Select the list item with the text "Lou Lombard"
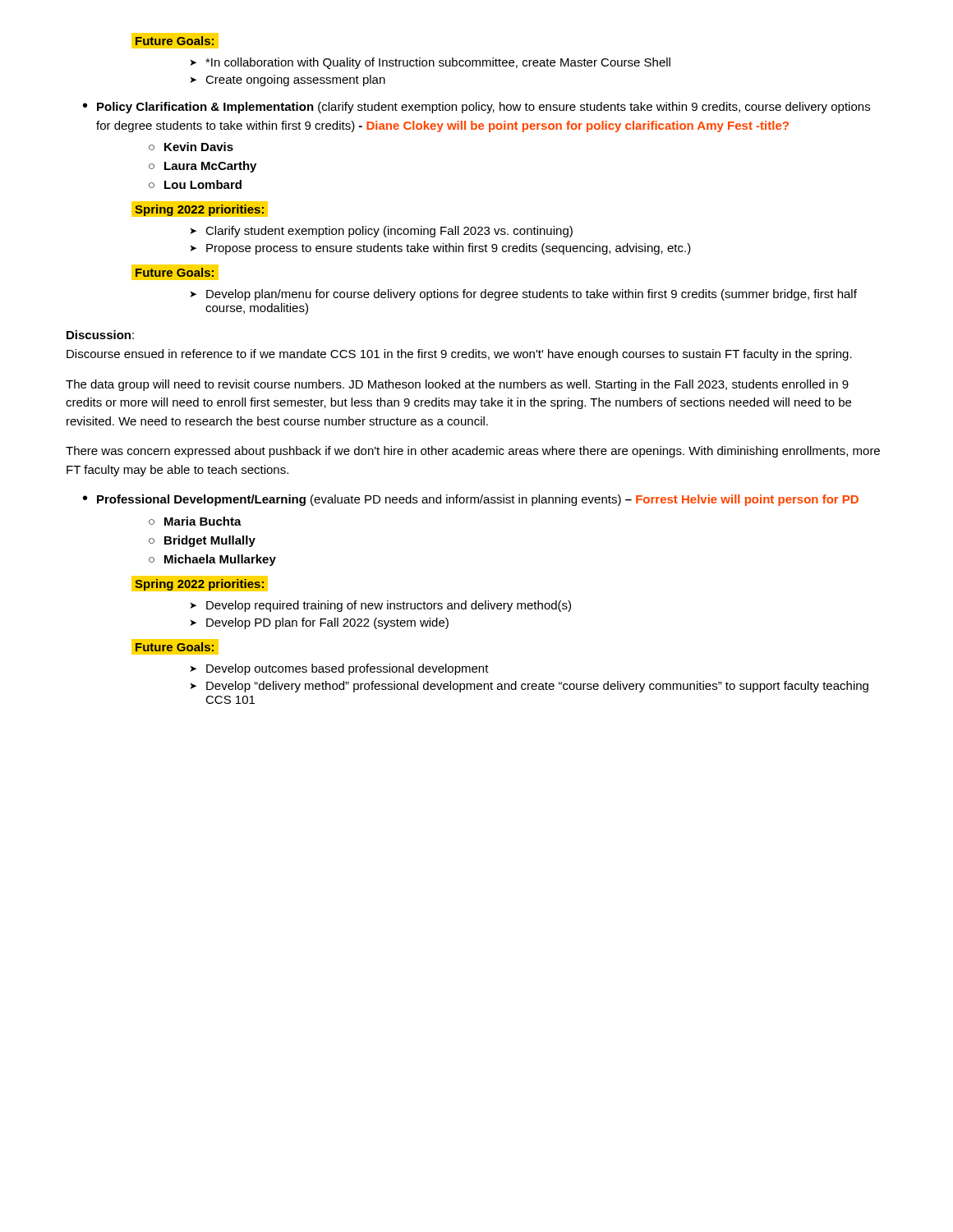Screen dimensions: 1232x953 tap(195, 184)
